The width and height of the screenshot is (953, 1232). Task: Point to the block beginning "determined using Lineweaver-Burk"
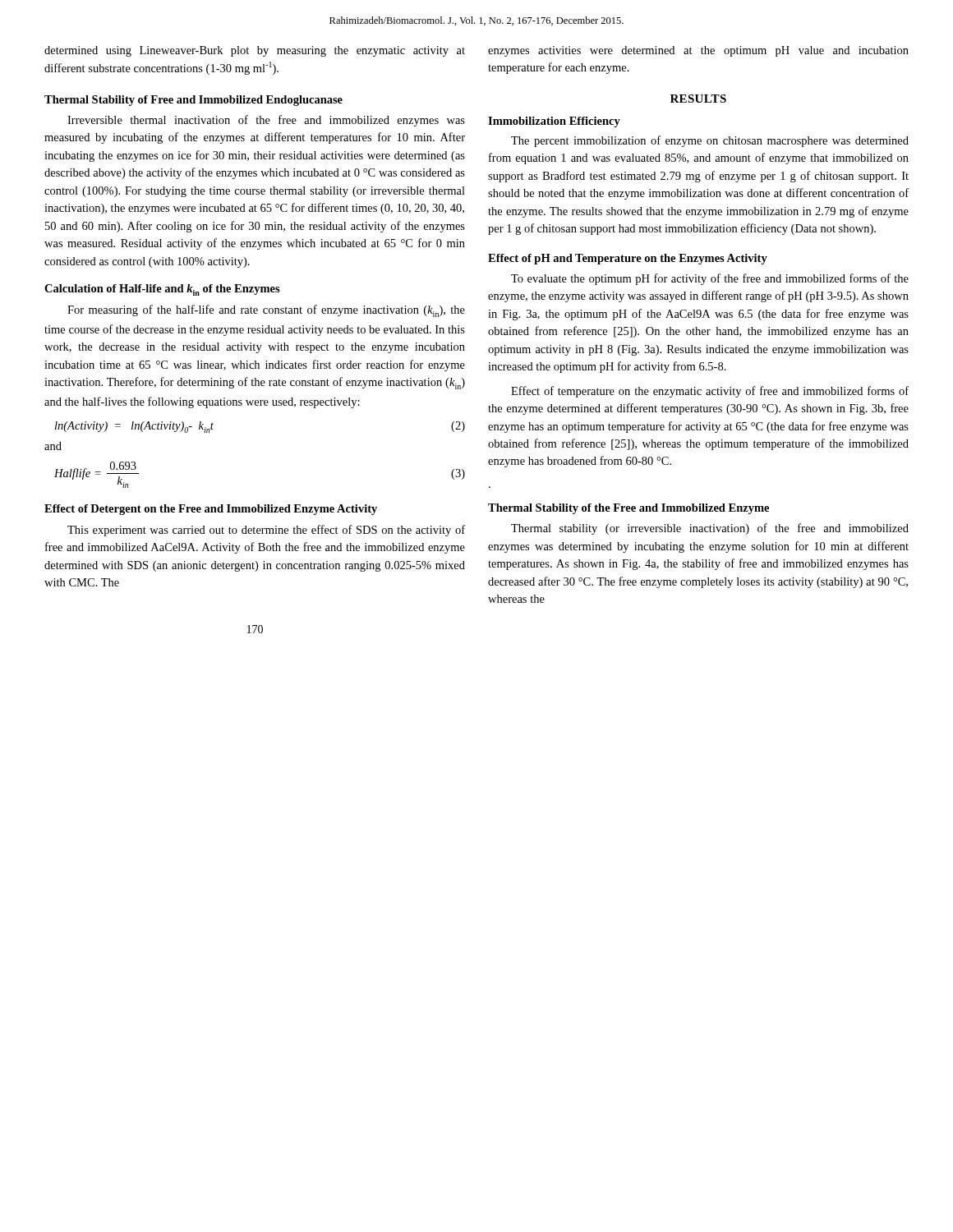tap(255, 60)
